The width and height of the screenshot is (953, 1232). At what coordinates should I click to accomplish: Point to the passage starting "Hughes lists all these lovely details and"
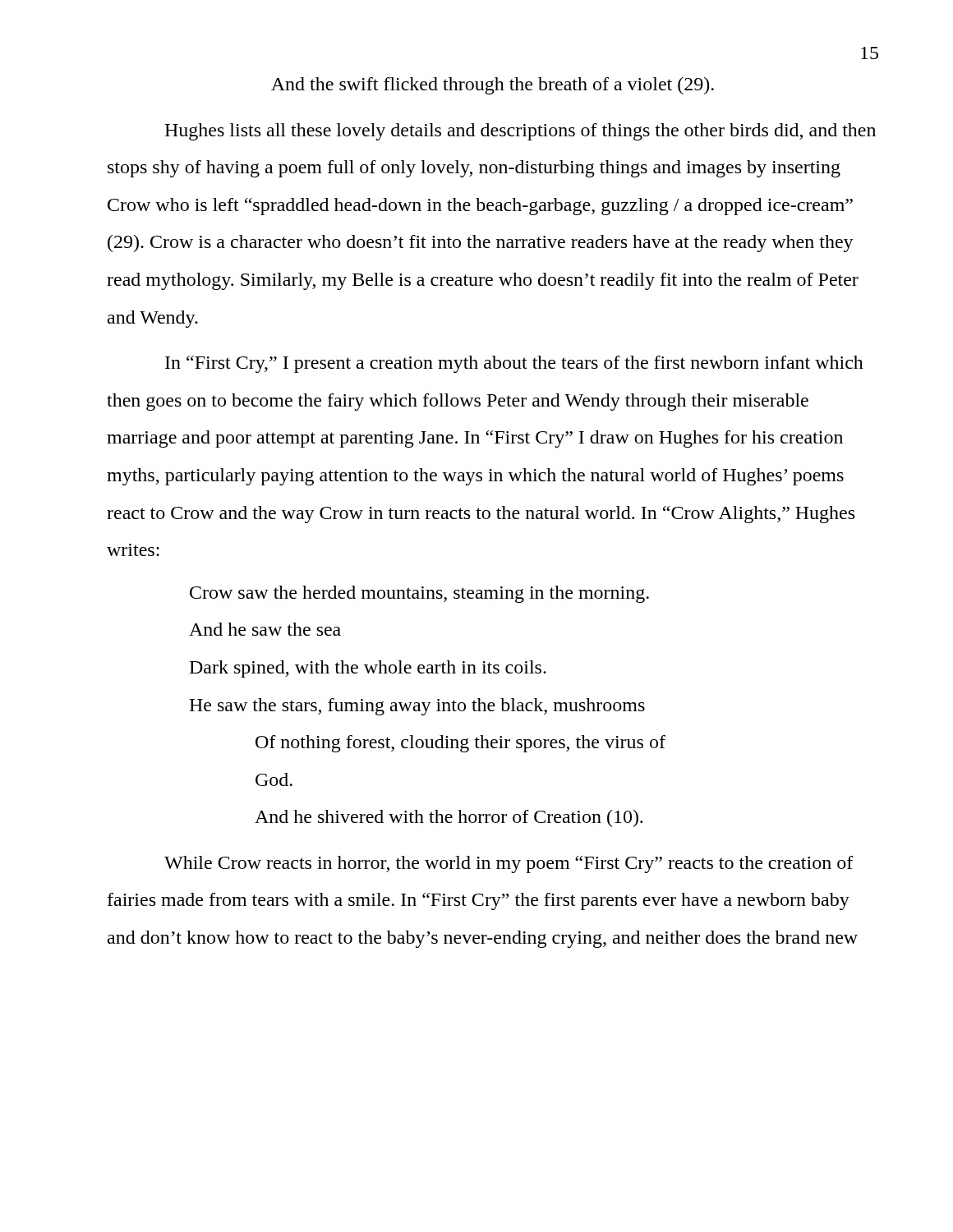pyautogui.click(x=520, y=132)
